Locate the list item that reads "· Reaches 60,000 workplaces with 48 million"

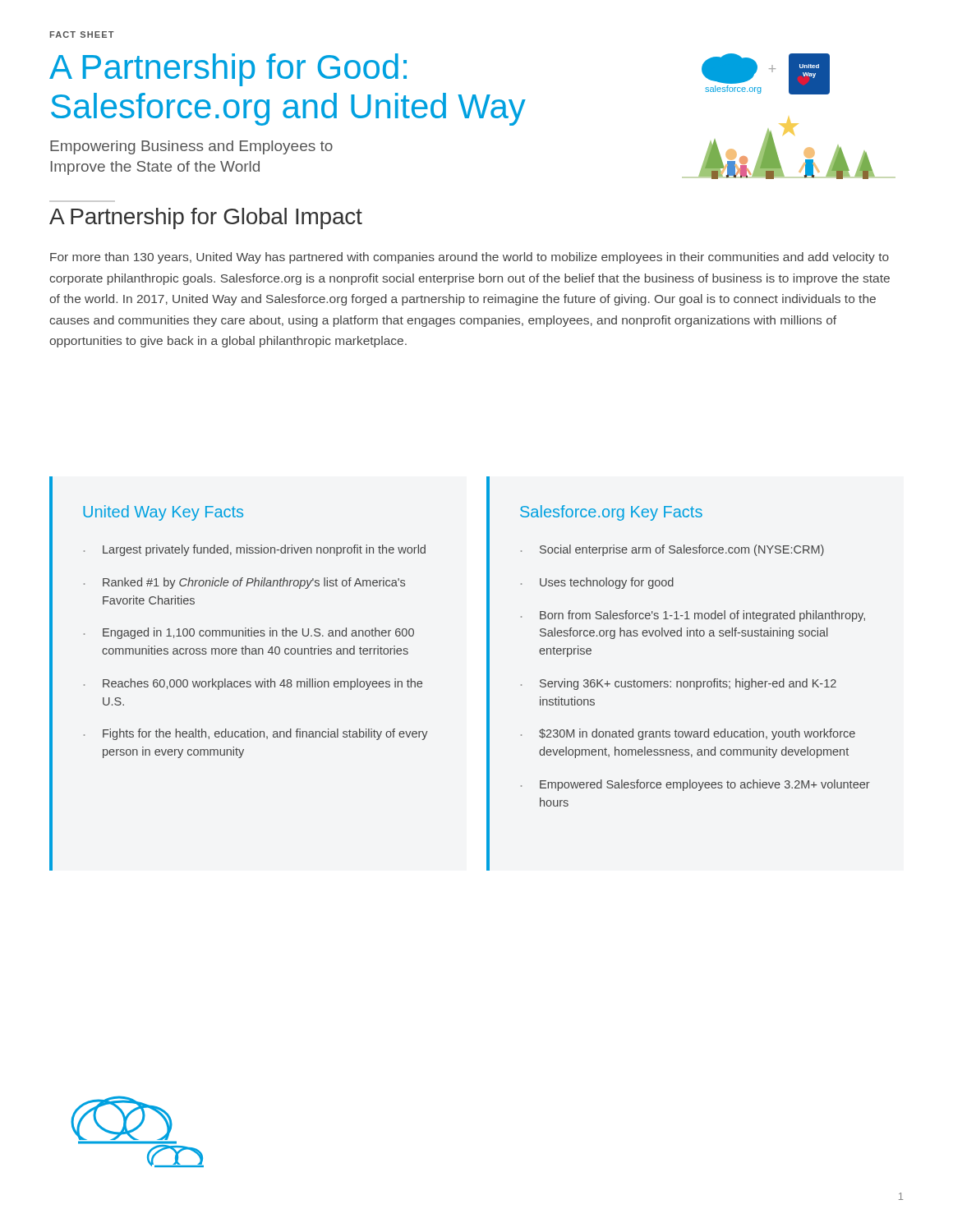260,693
